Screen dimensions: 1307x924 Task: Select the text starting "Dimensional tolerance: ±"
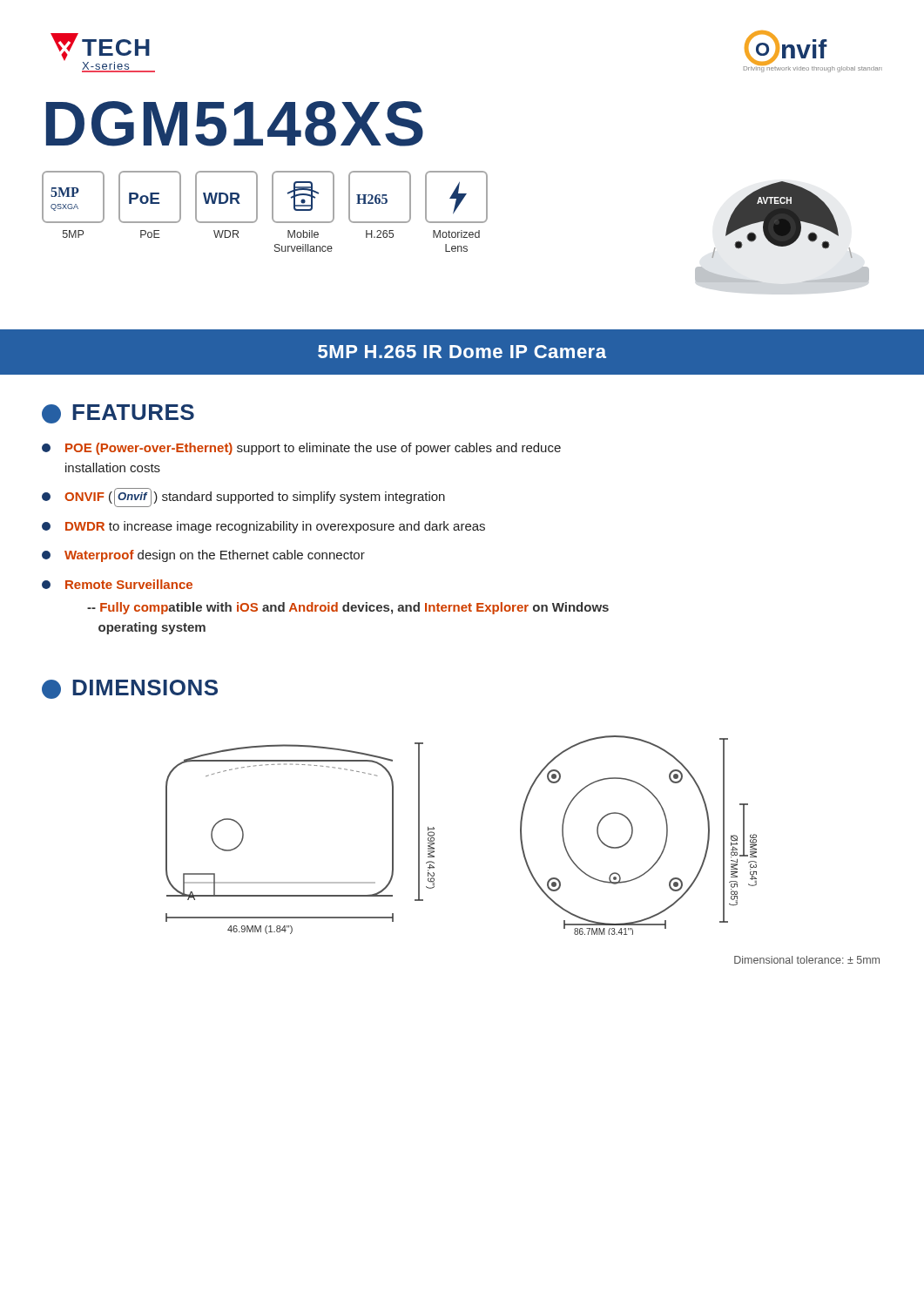807,960
